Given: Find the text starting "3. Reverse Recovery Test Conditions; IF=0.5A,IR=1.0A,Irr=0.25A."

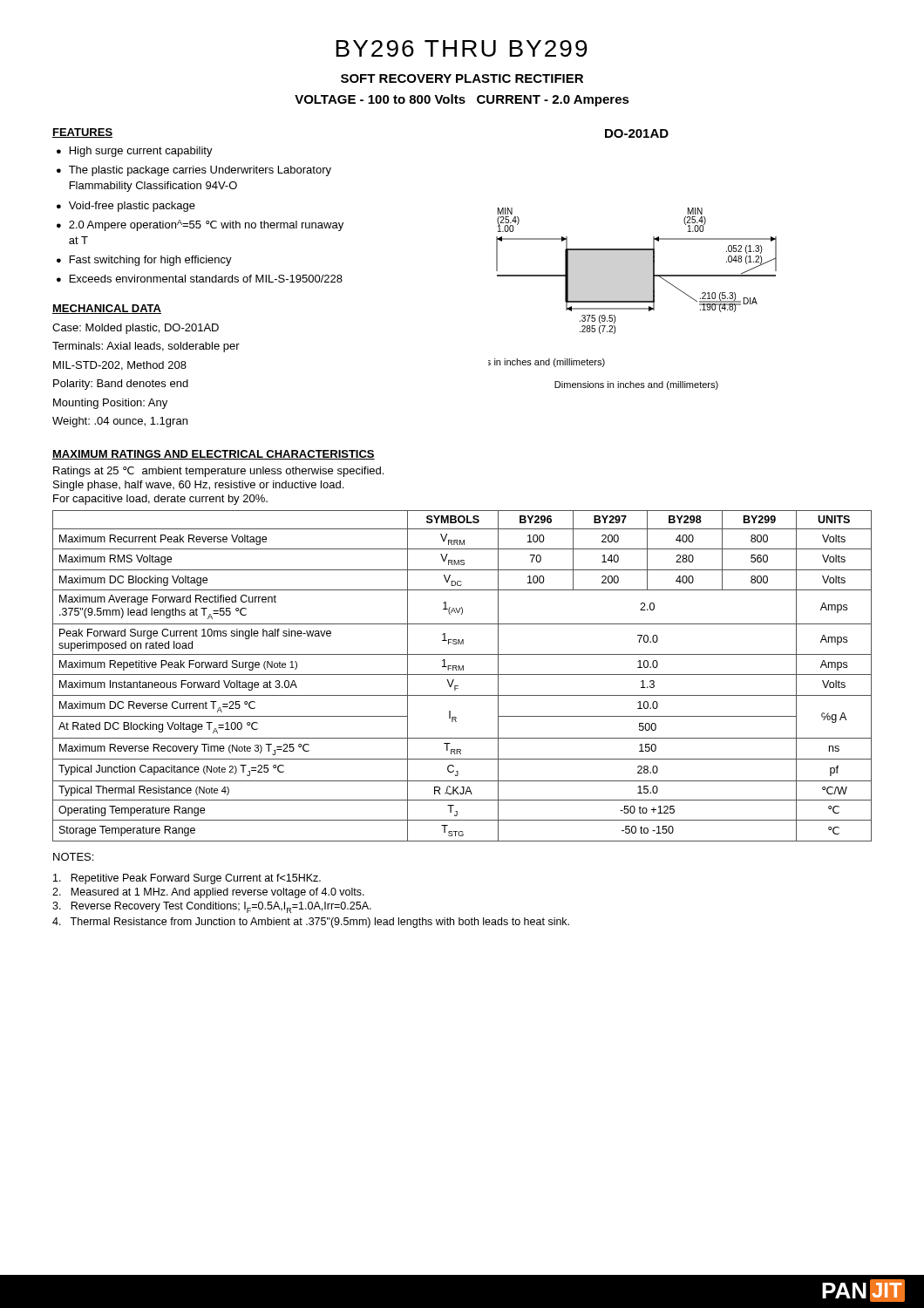Looking at the screenshot, I should (x=212, y=907).
